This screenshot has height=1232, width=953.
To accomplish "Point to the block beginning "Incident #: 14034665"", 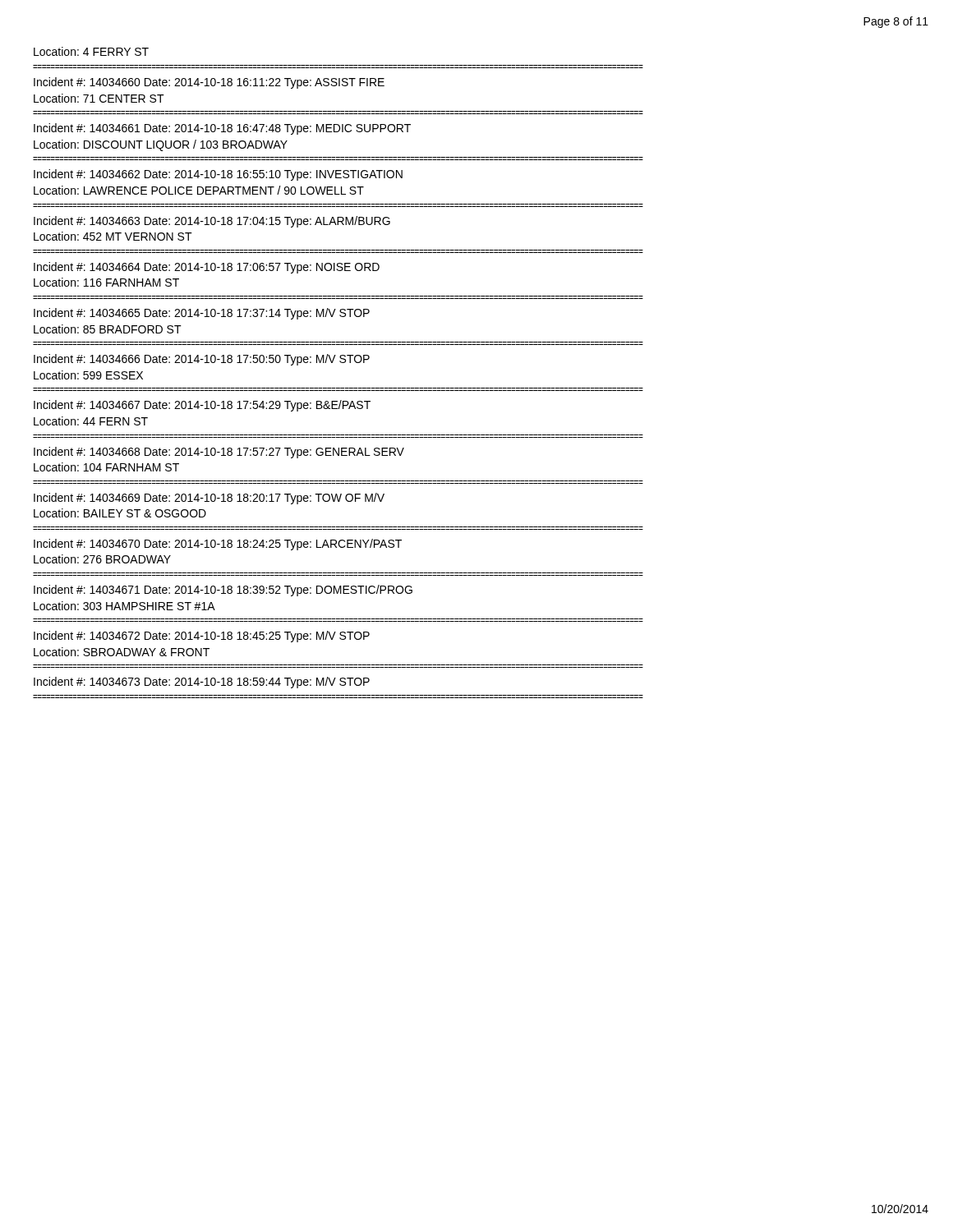I will pyautogui.click(x=202, y=314).
